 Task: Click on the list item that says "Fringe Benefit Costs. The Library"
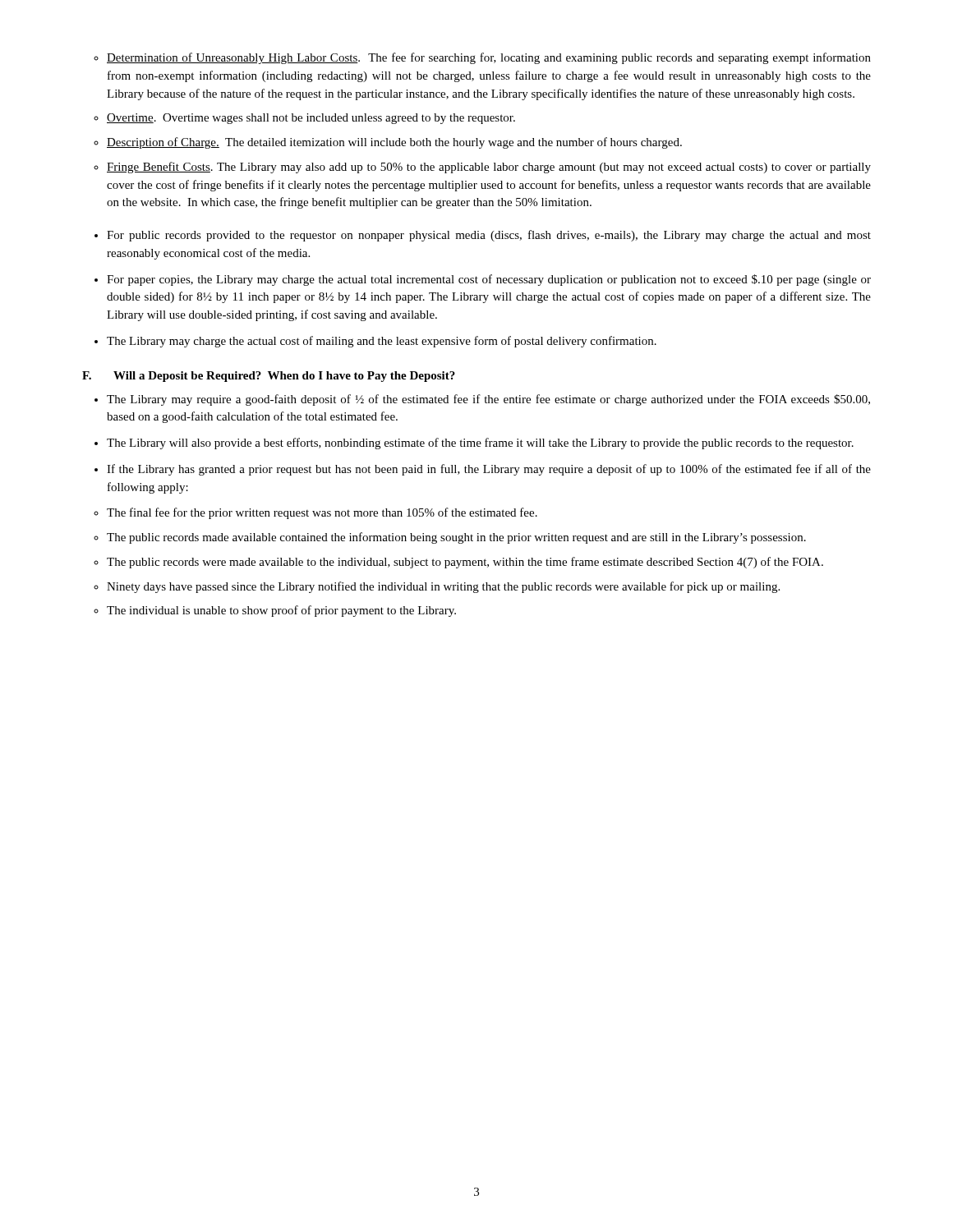click(x=476, y=185)
